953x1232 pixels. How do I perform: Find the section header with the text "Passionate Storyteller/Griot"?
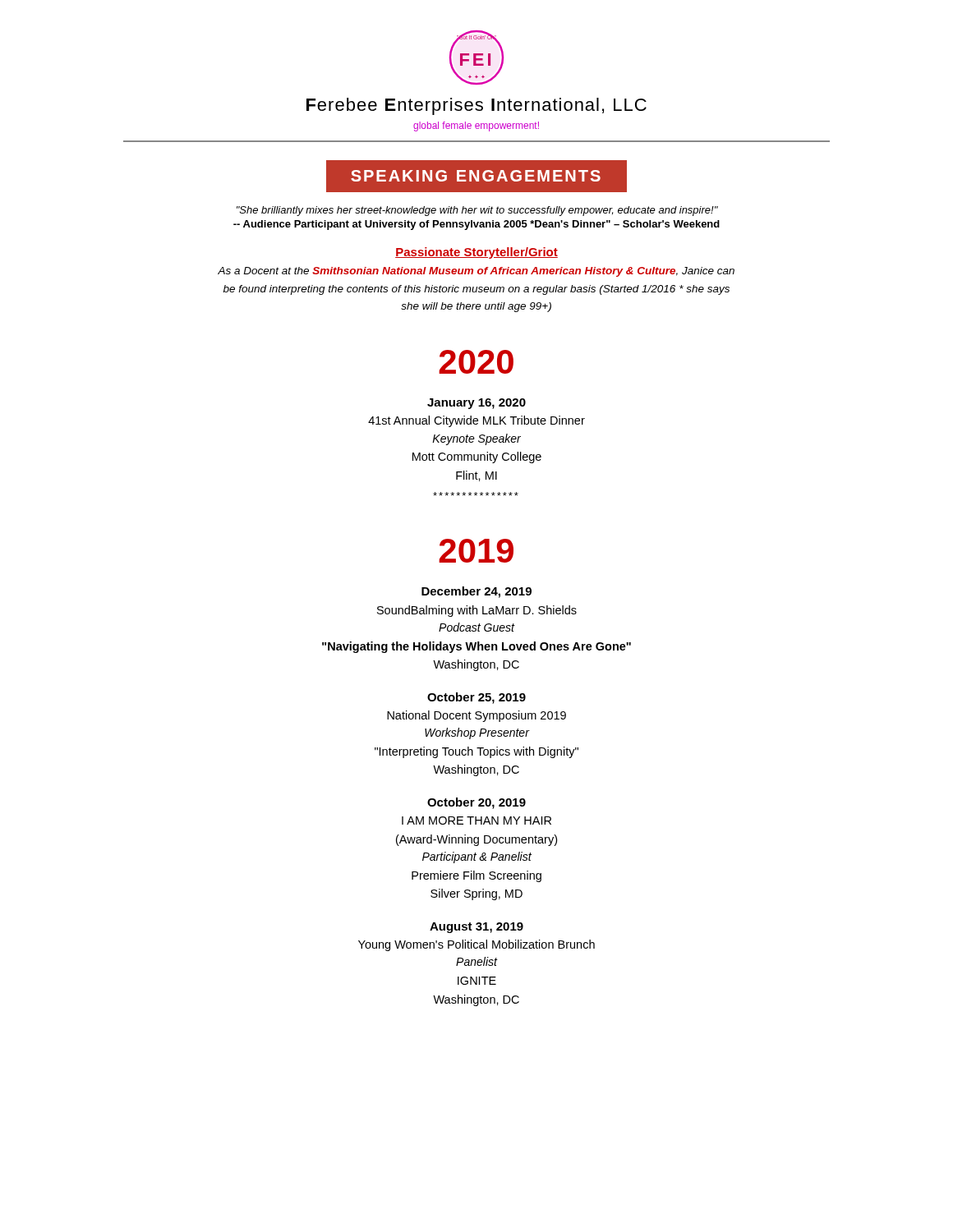click(476, 252)
